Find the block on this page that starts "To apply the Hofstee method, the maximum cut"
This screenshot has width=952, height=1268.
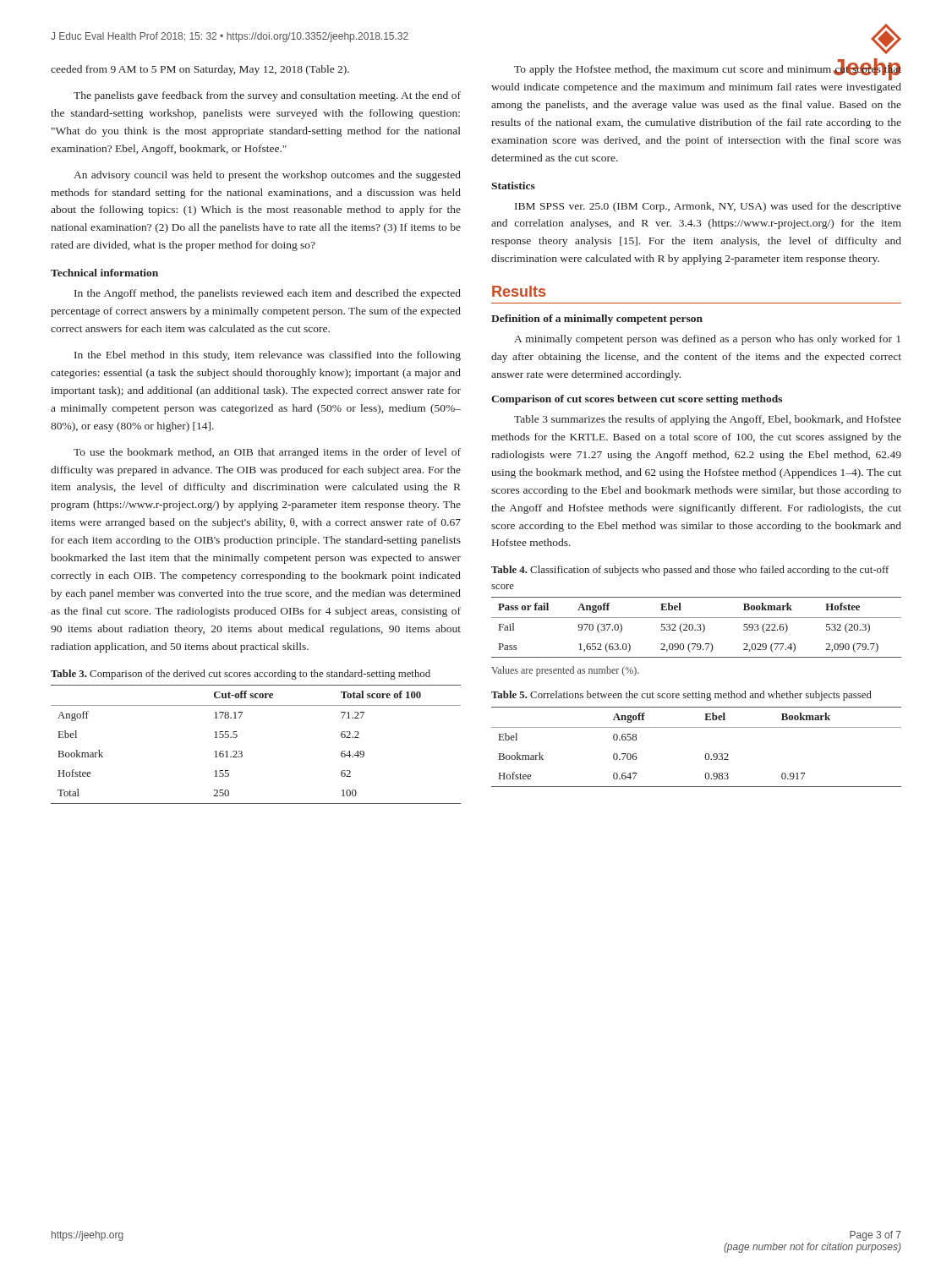tap(696, 114)
